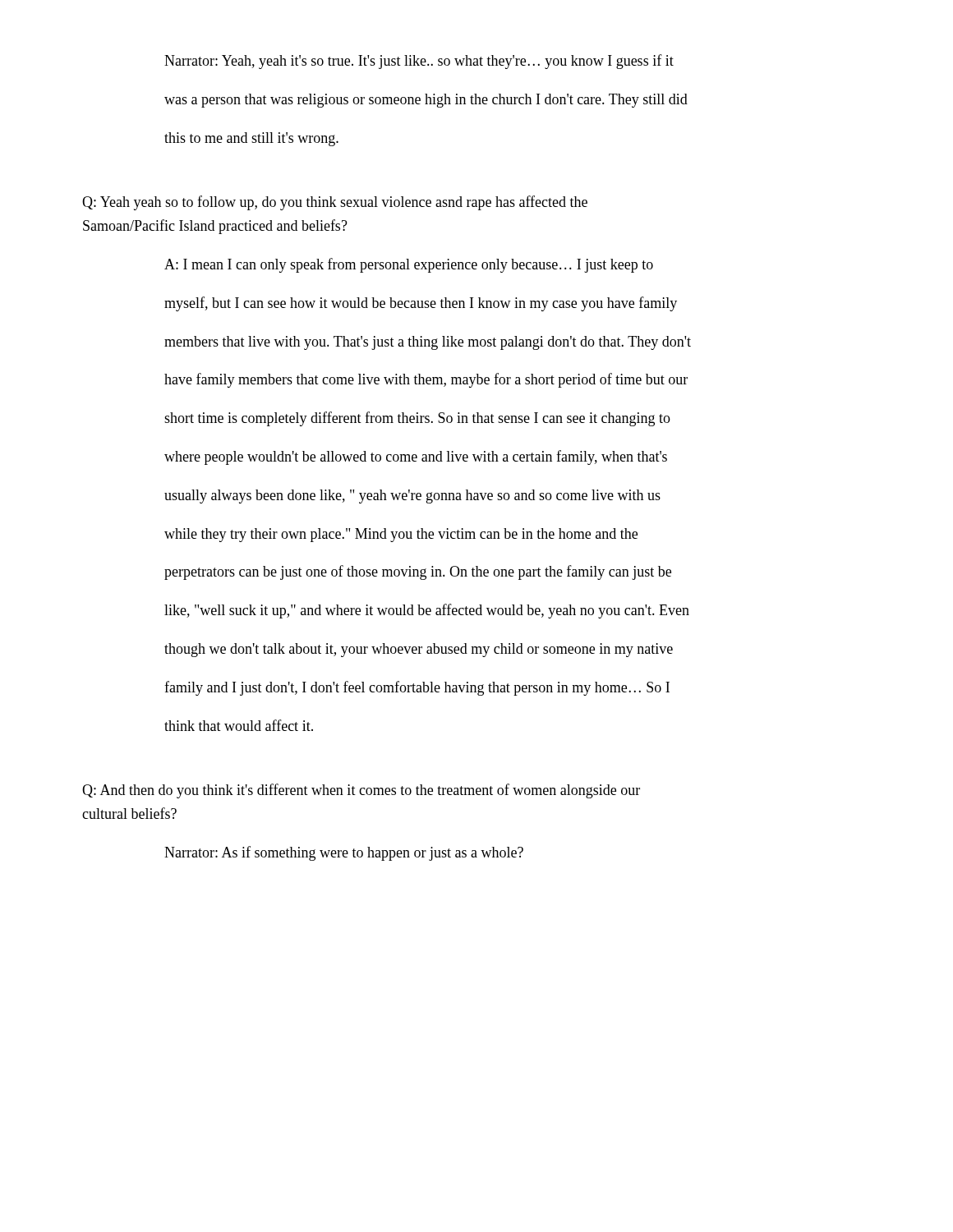The height and width of the screenshot is (1232, 953).
Task: Select the passage starting "Q: Yeah yeah"
Action: click(476, 214)
